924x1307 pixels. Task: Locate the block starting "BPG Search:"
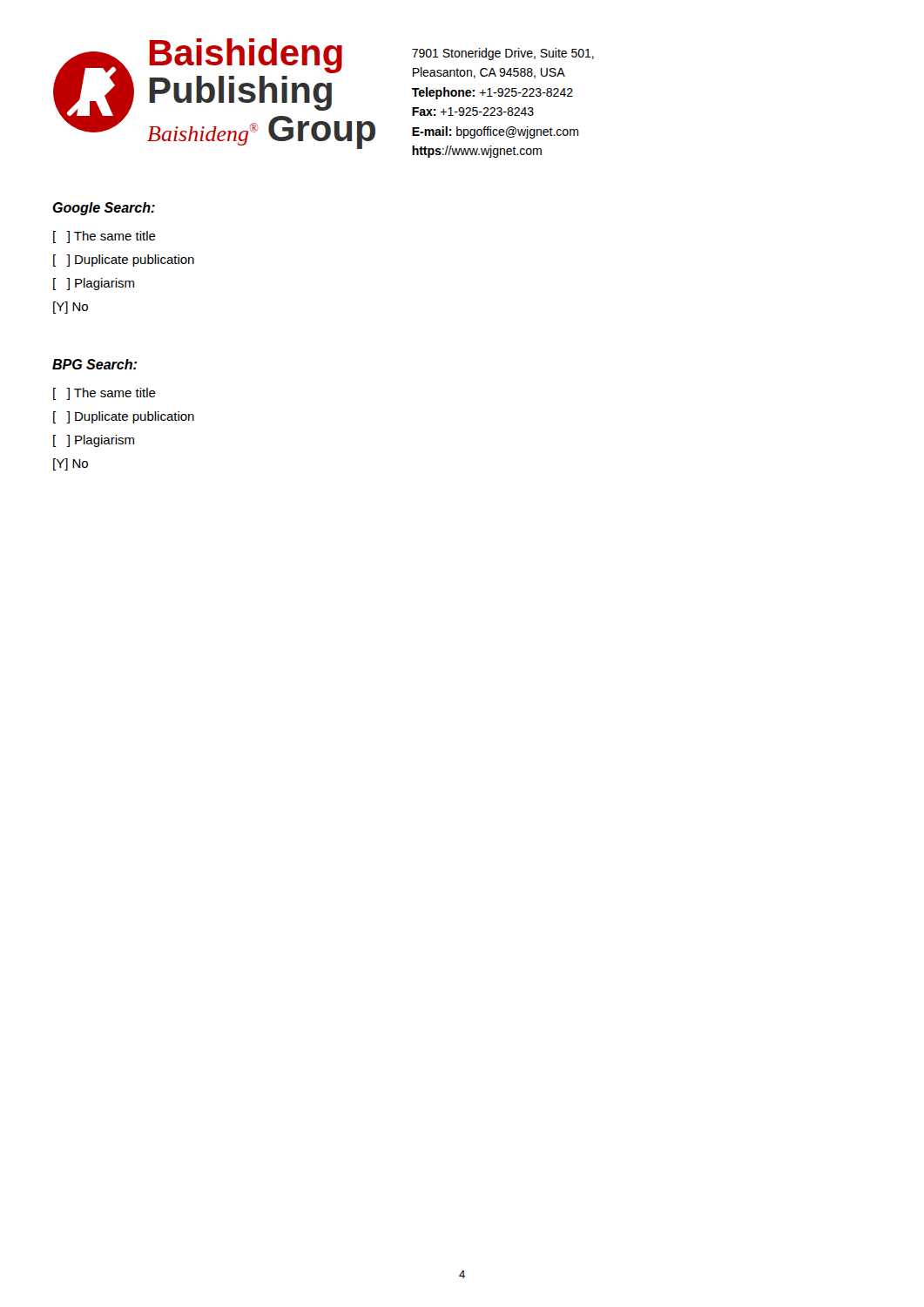pos(95,365)
